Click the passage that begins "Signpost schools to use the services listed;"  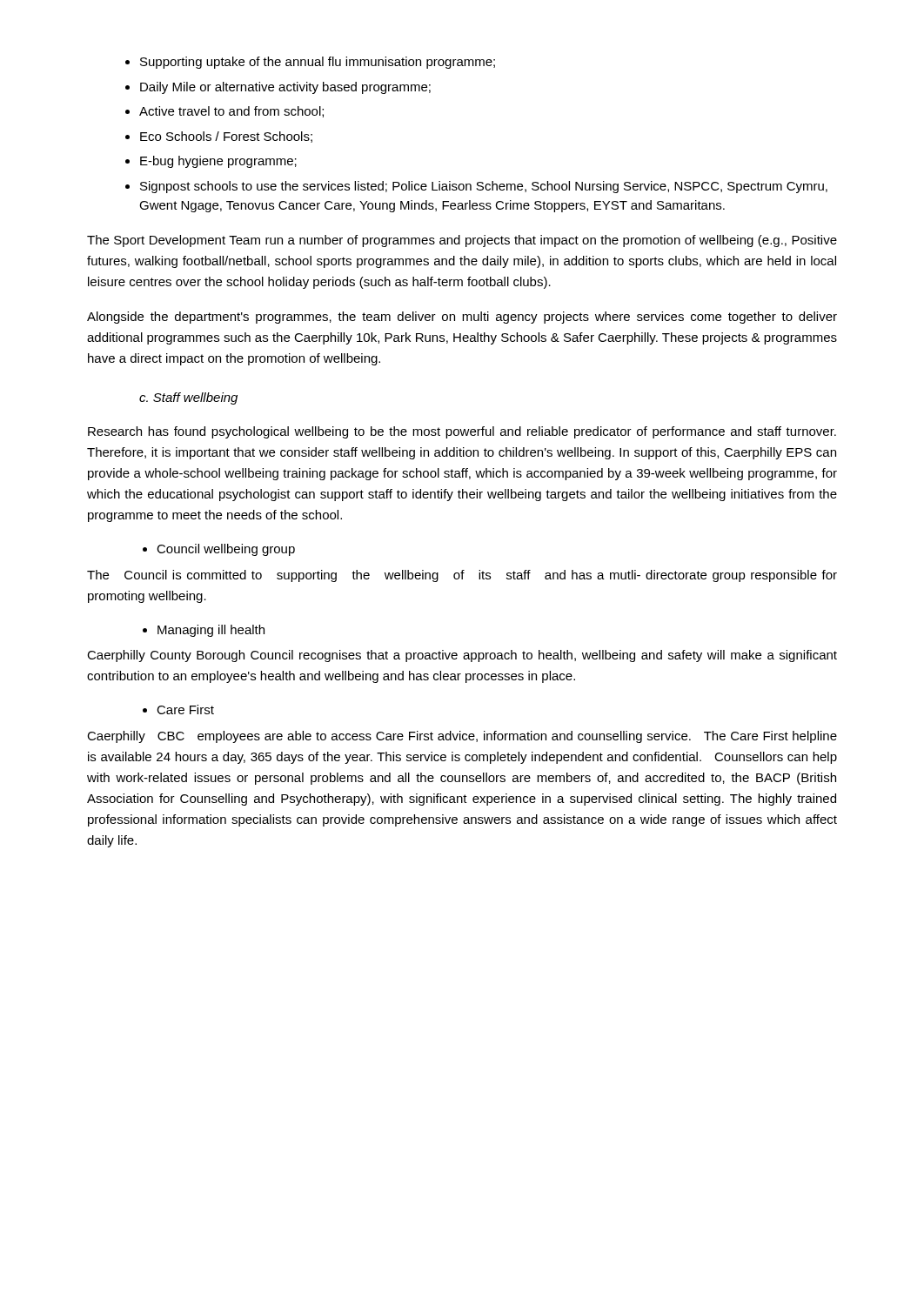[x=484, y=195]
